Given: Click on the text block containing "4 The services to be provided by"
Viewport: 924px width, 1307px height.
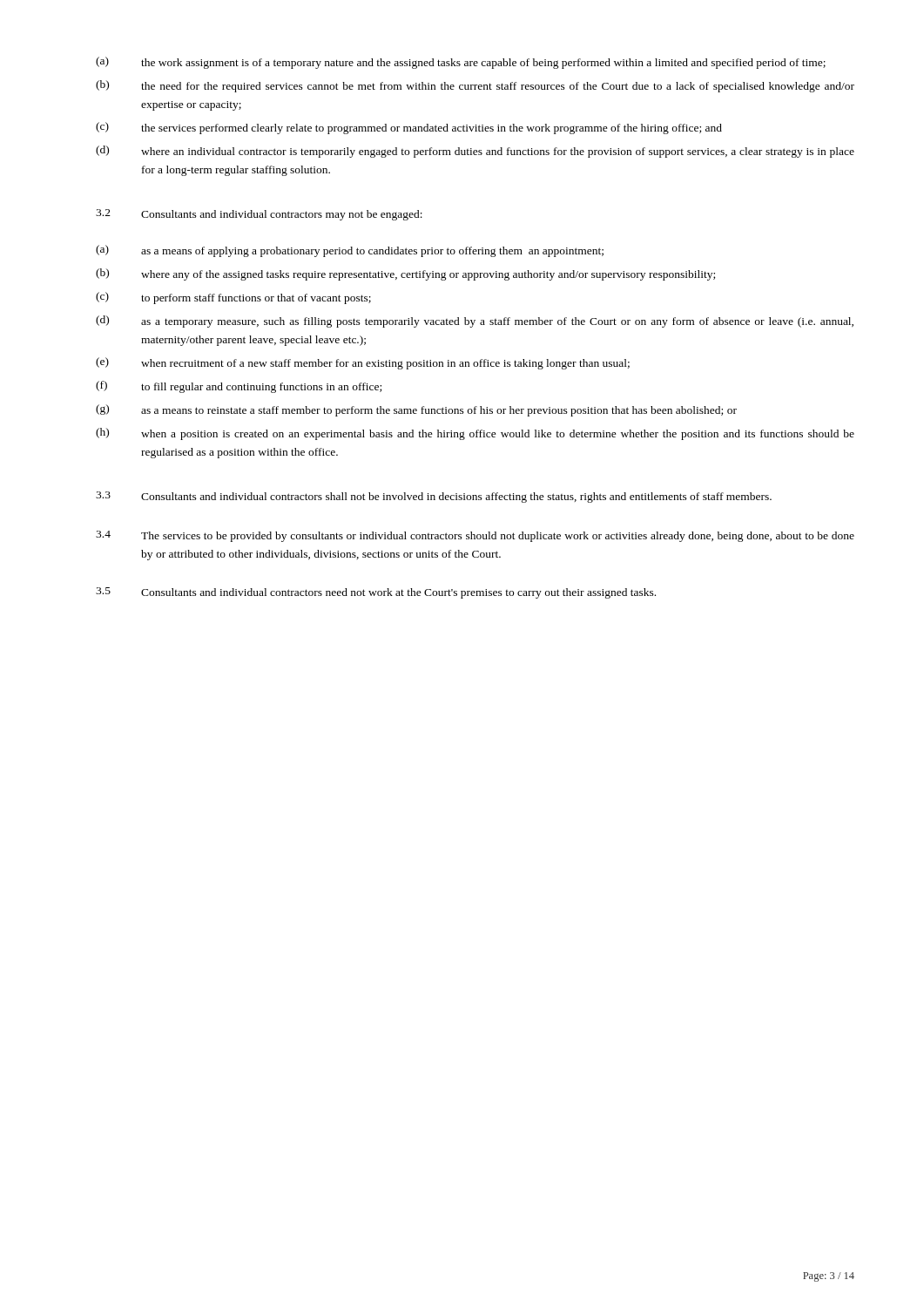Looking at the screenshot, I should (x=475, y=545).
